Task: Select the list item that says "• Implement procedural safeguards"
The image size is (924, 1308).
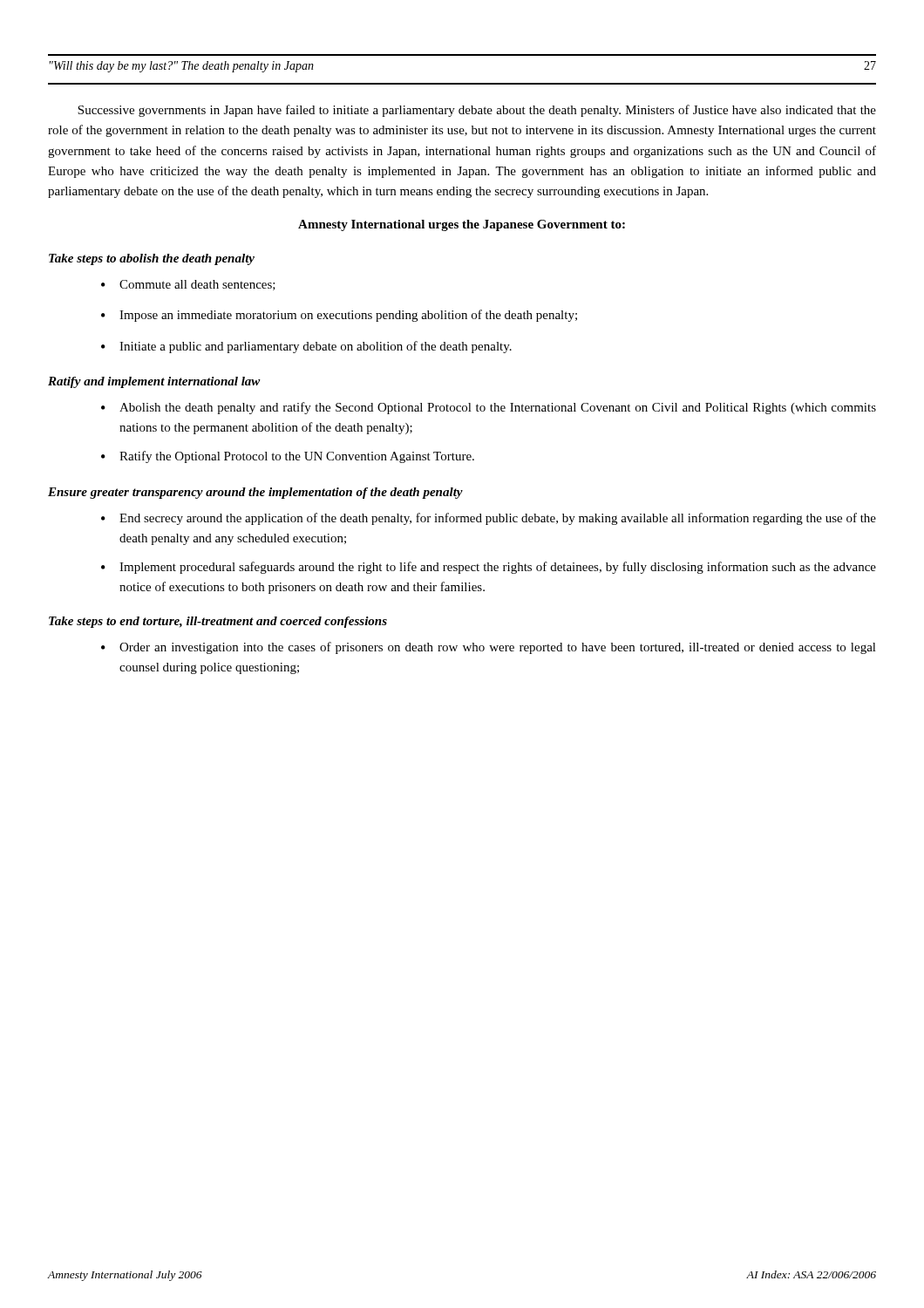Action: pos(488,577)
